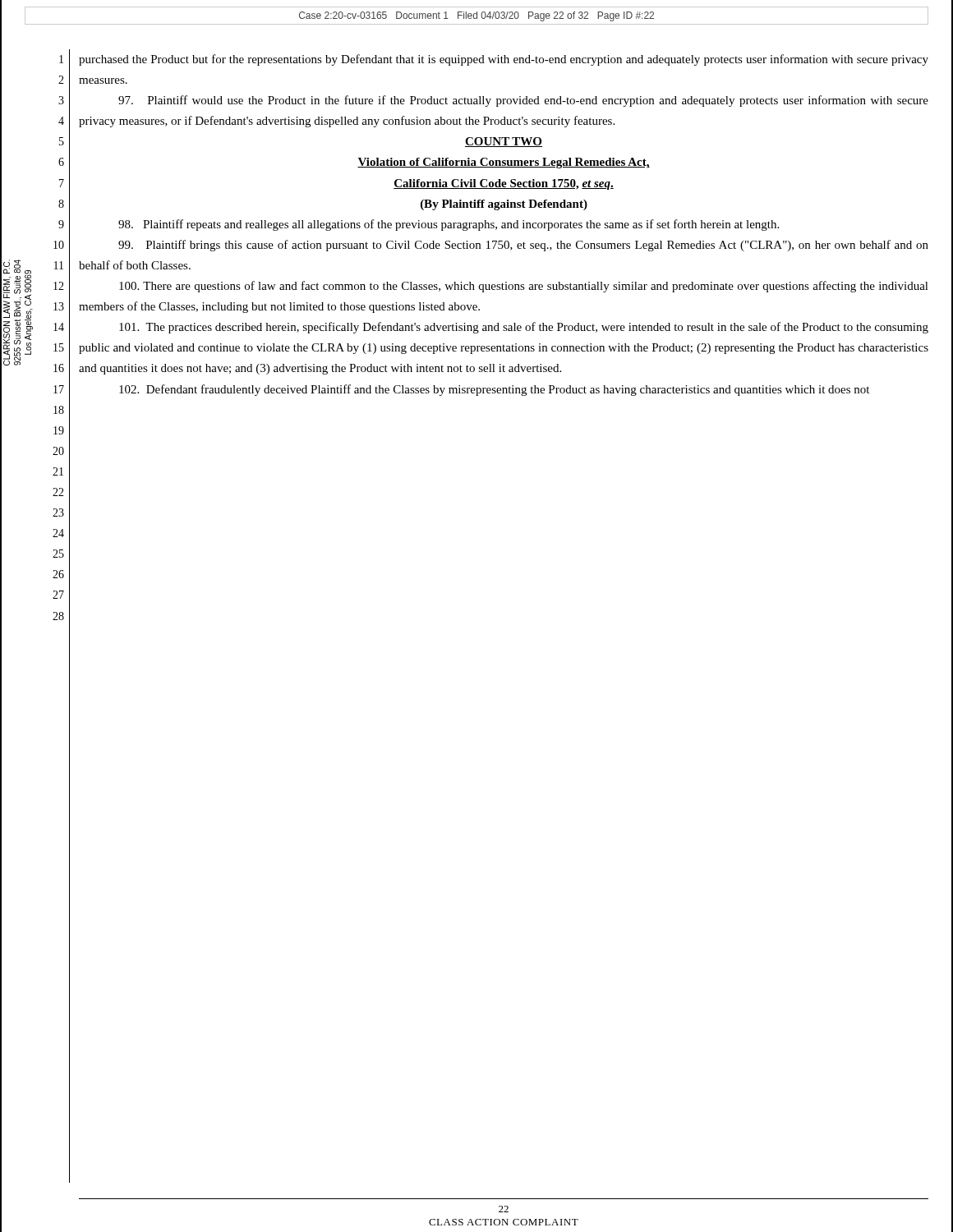Select the text block starting "(By Plaintiff against Defendant)"
This screenshot has height=1232, width=953.
tap(504, 203)
